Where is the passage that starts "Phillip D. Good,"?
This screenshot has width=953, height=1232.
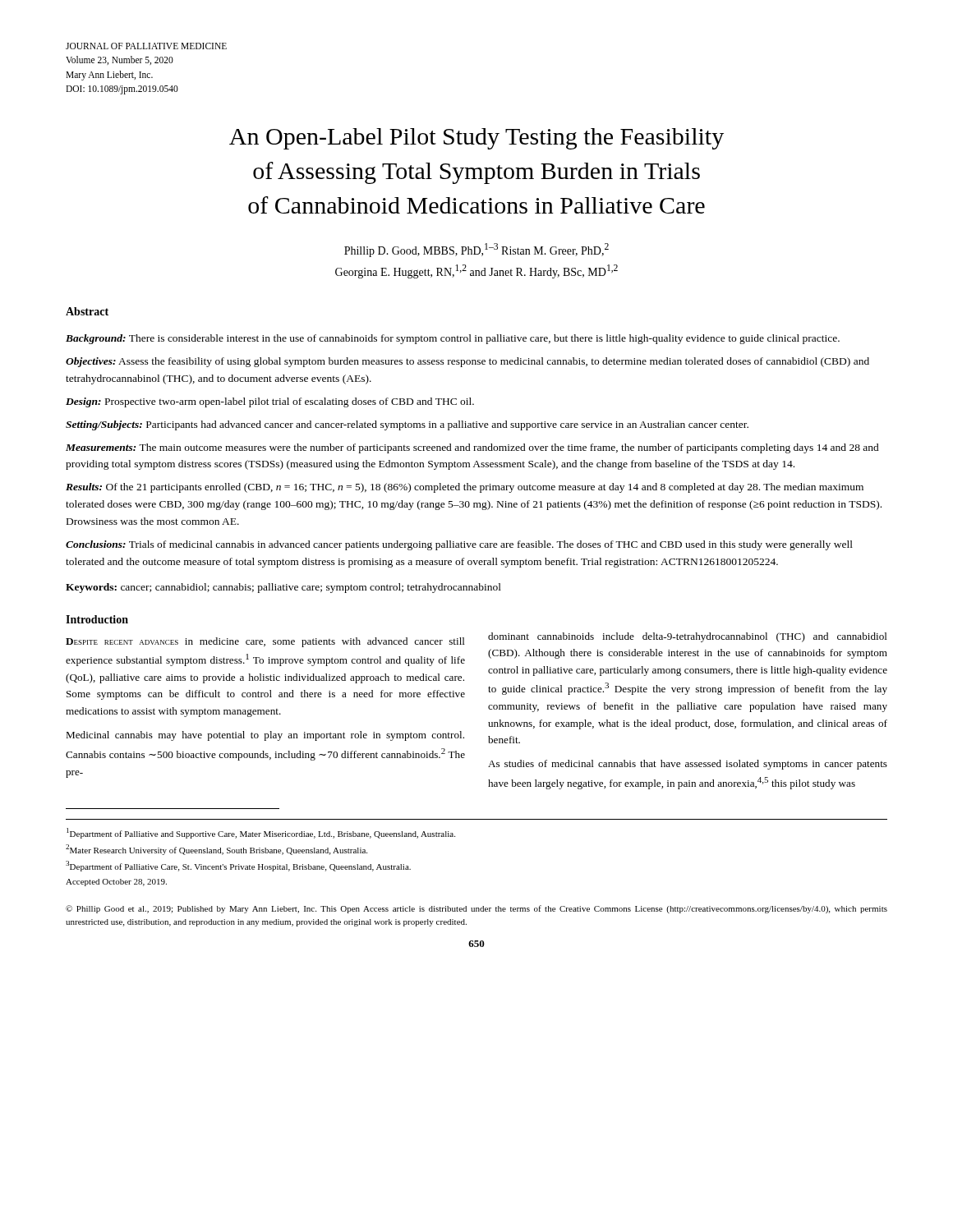[x=476, y=260]
